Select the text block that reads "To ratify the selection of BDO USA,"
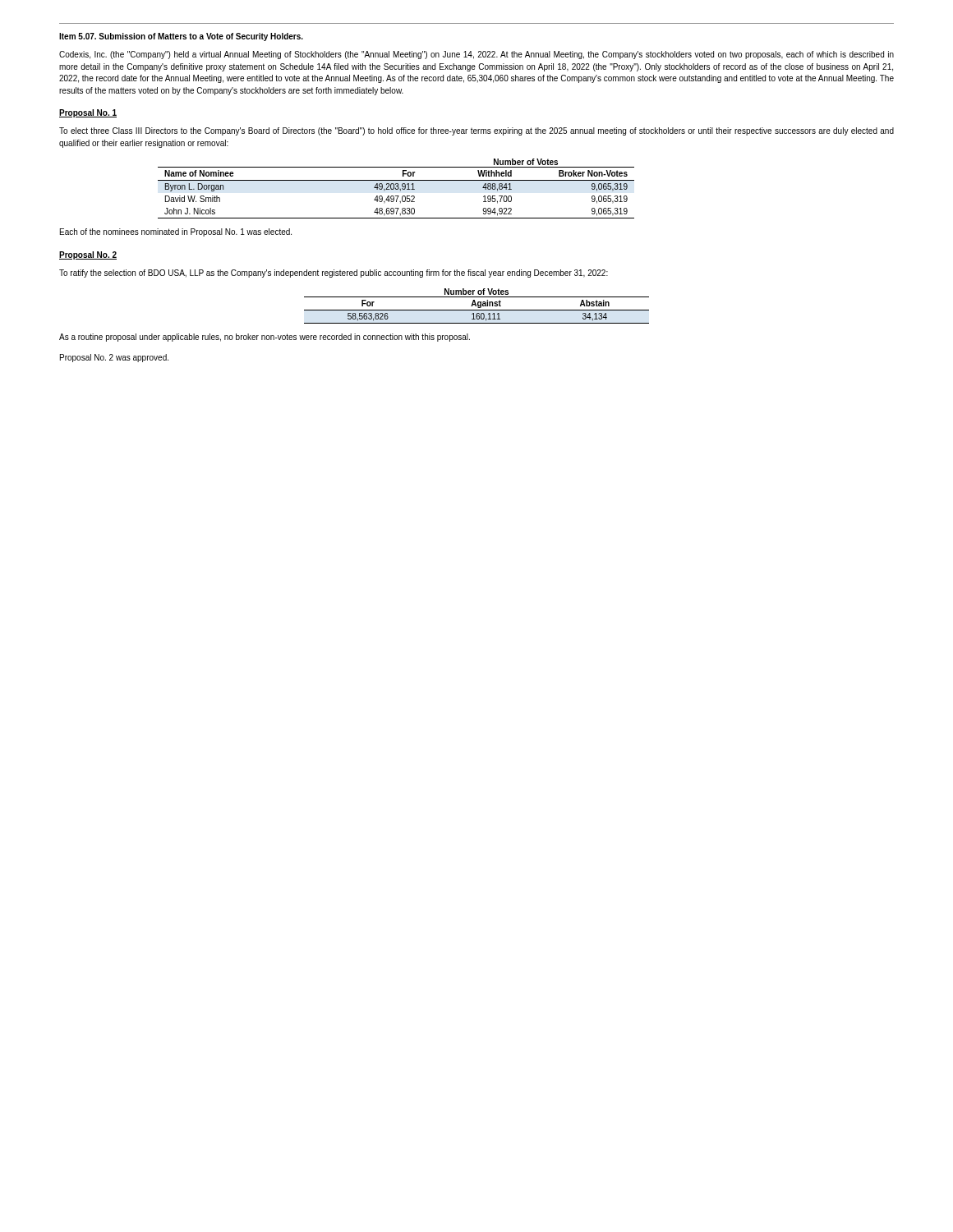Image resolution: width=953 pixels, height=1232 pixels. [x=476, y=273]
